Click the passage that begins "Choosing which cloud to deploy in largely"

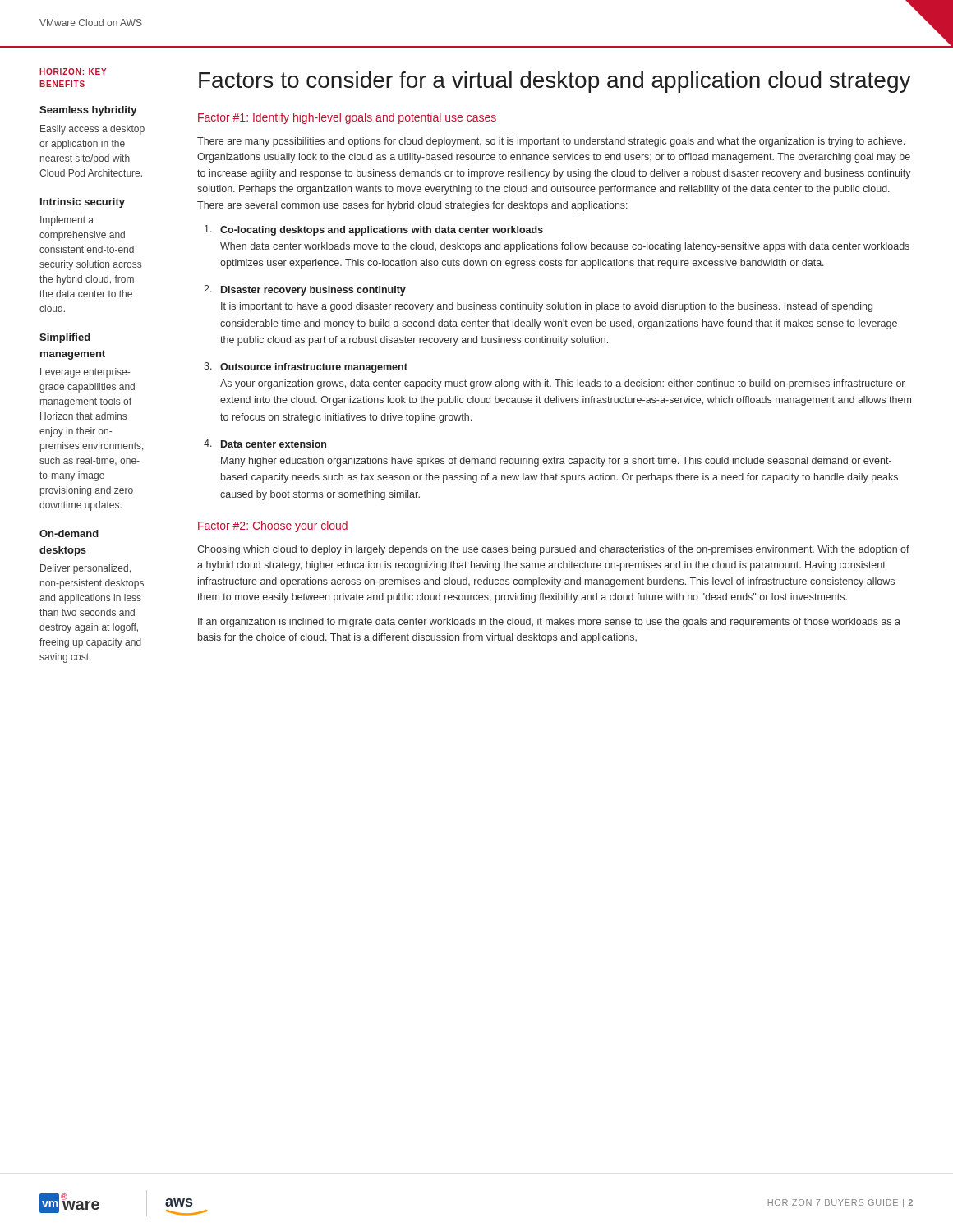pyautogui.click(x=553, y=573)
